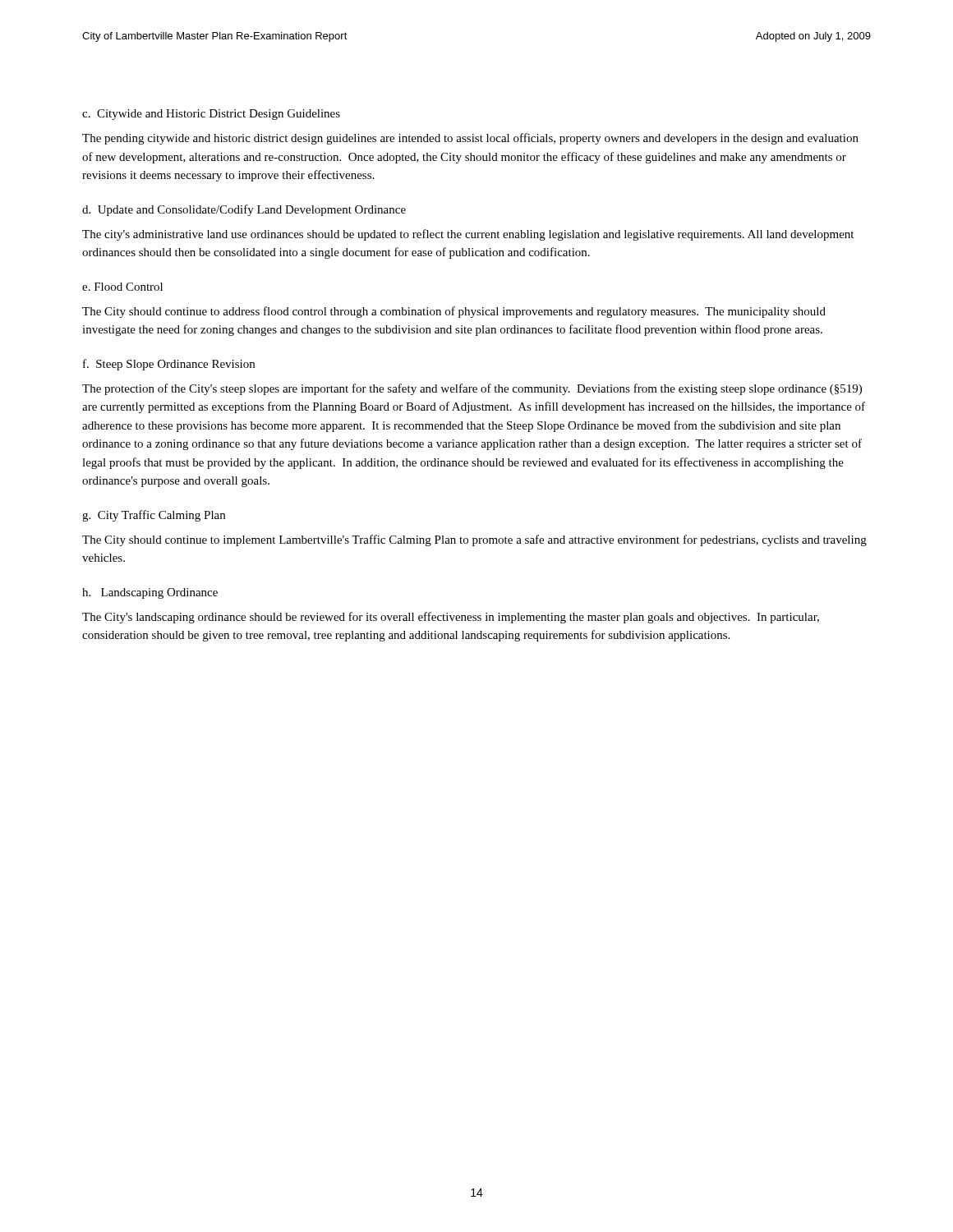The height and width of the screenshot is (1232, 953).
Task: Locate the text block that reads "The City should continue to implement Lambertville's Traffic"
Action: coord(474,548)
